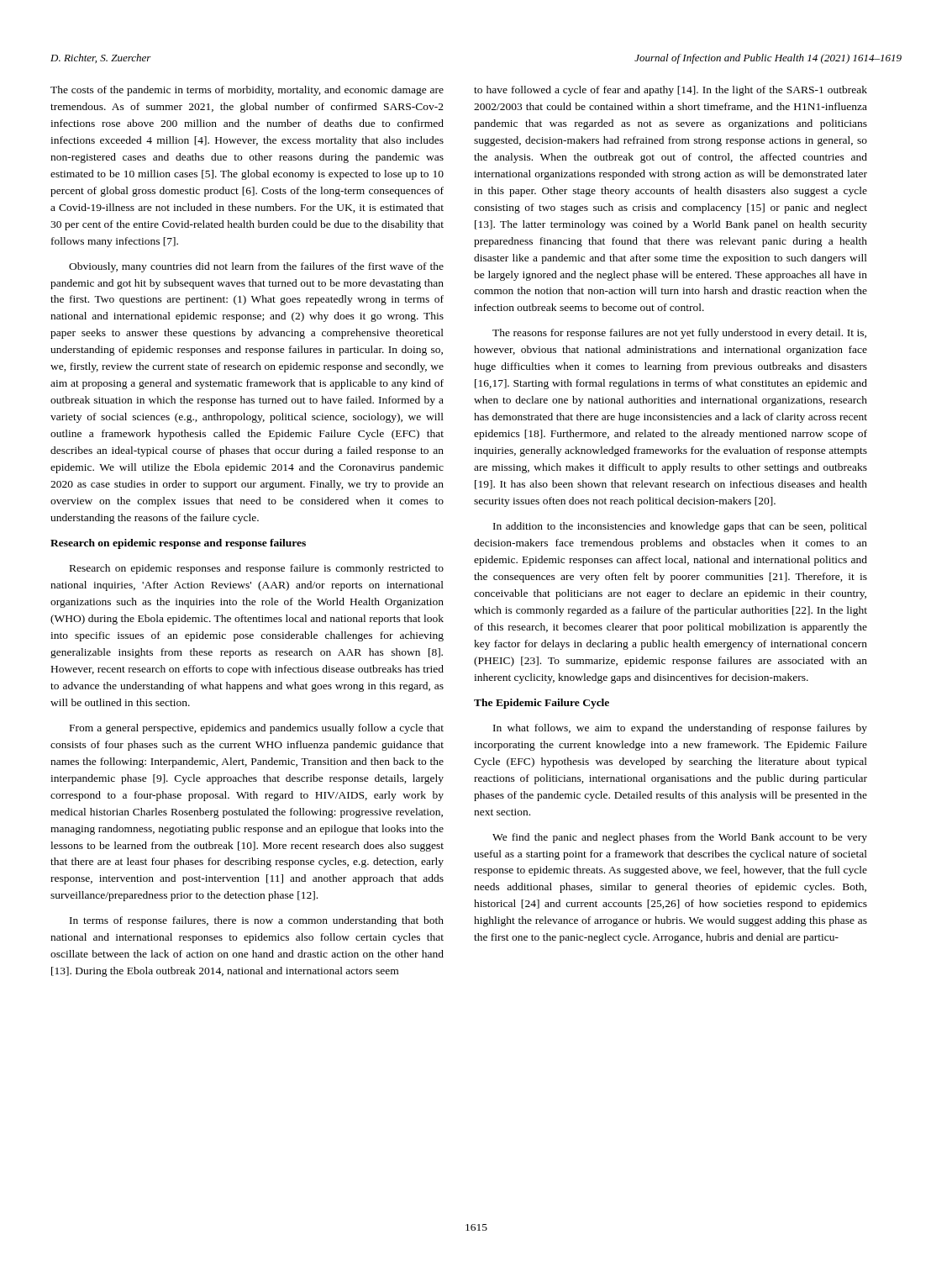This screenshot has height=1261, width=952.
Task: Find the block on this page that starts "In terms of"
Action: (x=247, y=946)
